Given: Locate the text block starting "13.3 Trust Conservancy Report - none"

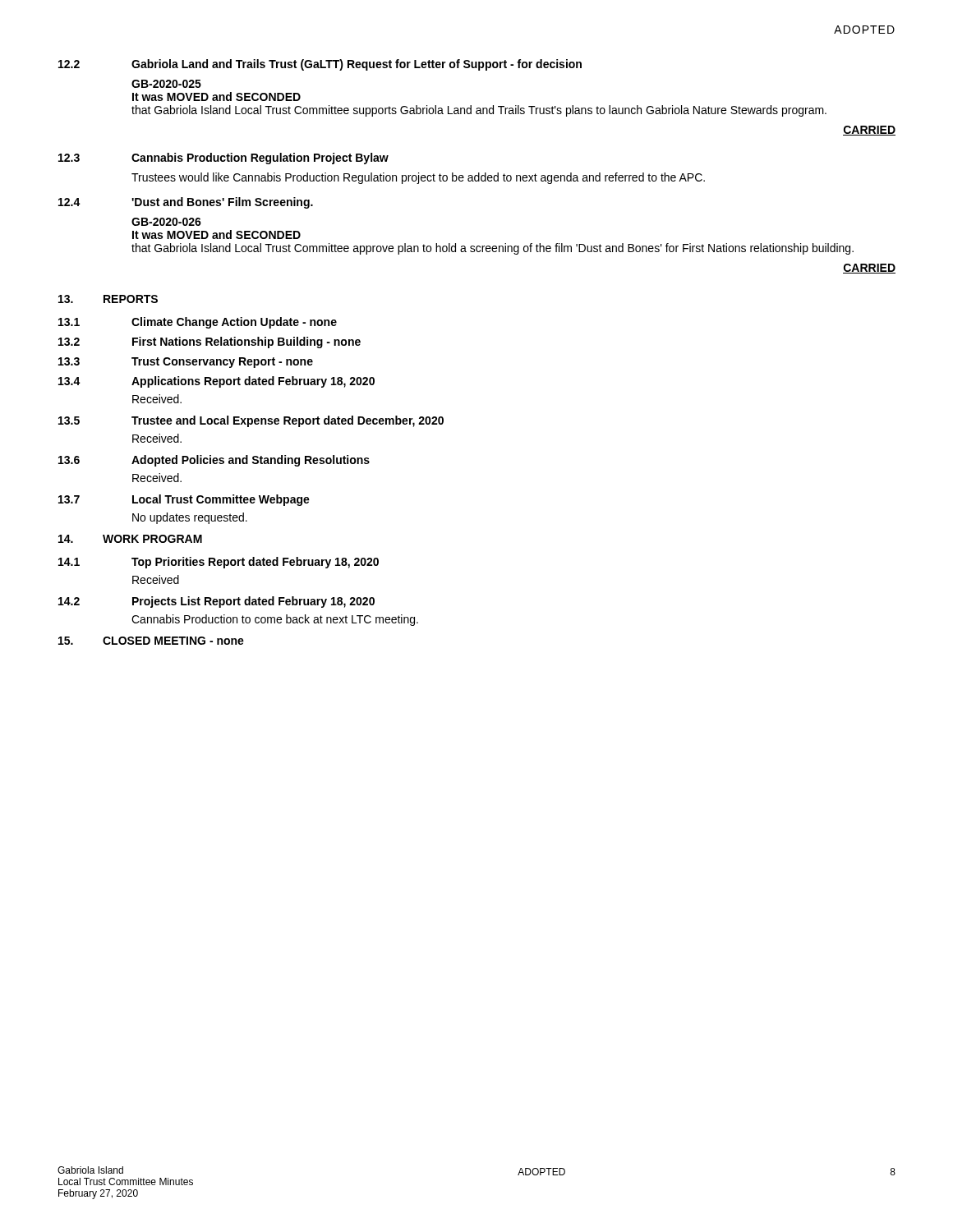Looking at the screenshot, I should point(185,361).
